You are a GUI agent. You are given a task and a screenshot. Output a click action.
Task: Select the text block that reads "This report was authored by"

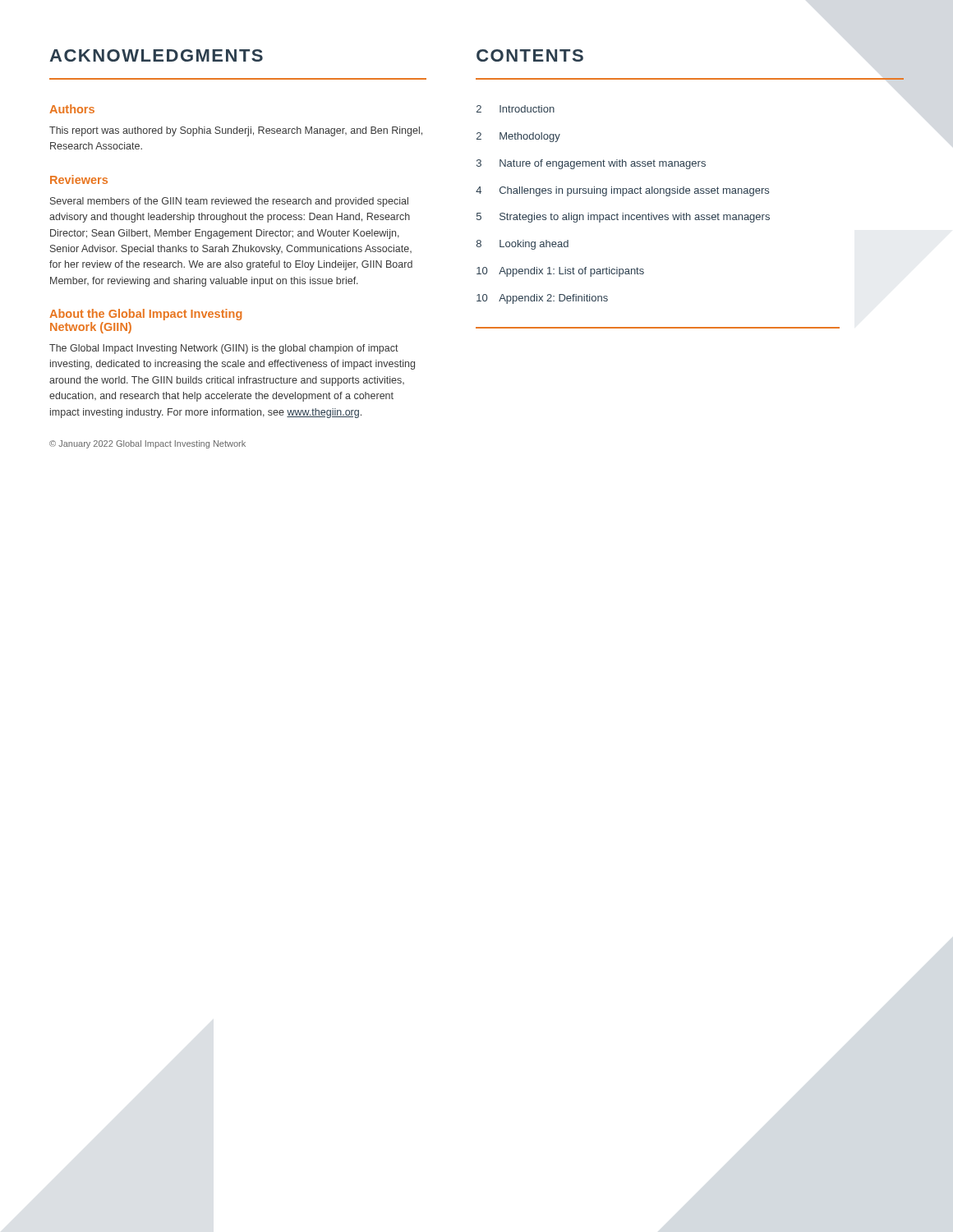(236, 139)
